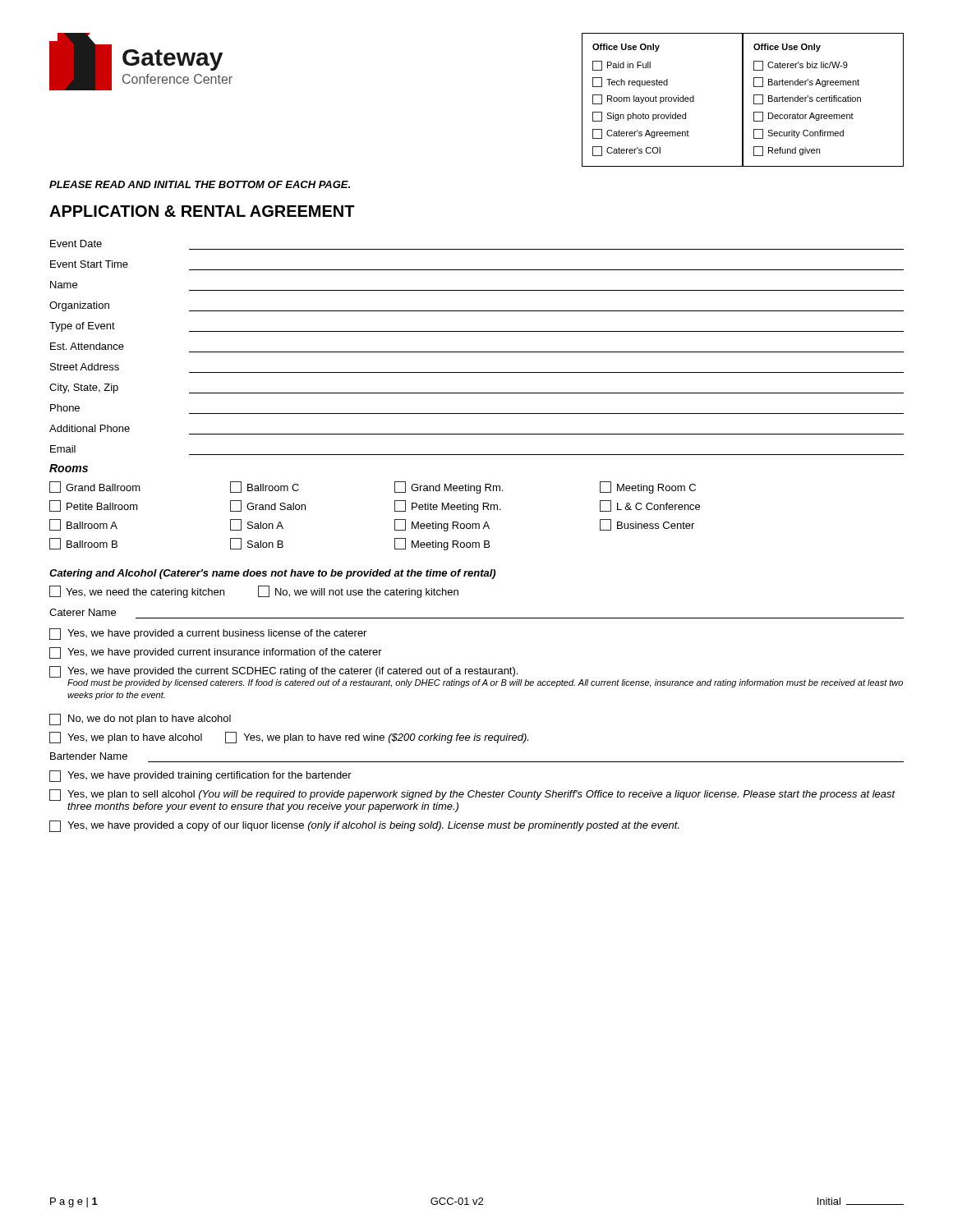Point to the block starting "PLEASE READ AND INITIAL THE BOTTOM OF EACH"

[200, 184]
